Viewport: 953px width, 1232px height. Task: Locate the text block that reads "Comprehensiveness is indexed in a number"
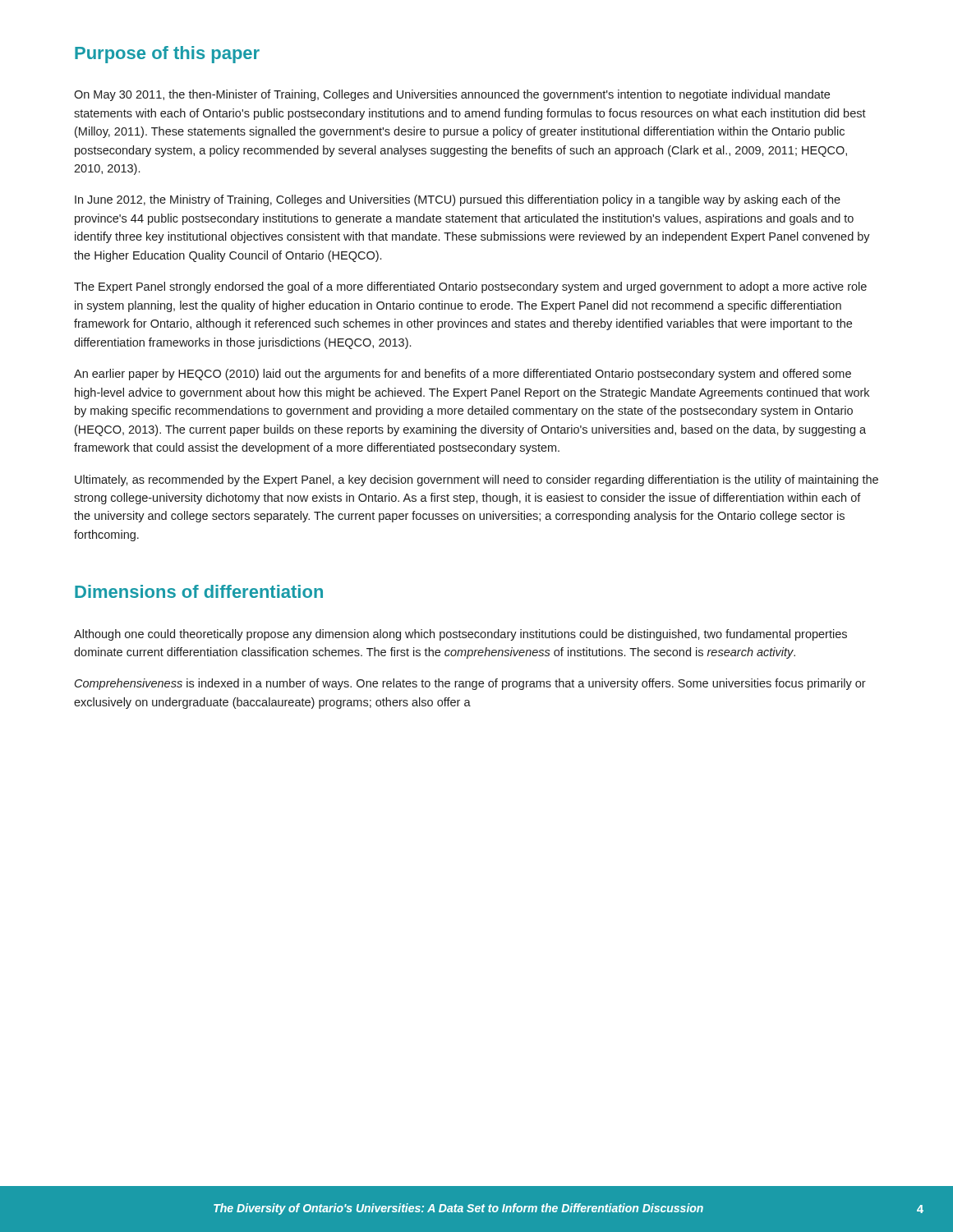click(x=470, y=693)
